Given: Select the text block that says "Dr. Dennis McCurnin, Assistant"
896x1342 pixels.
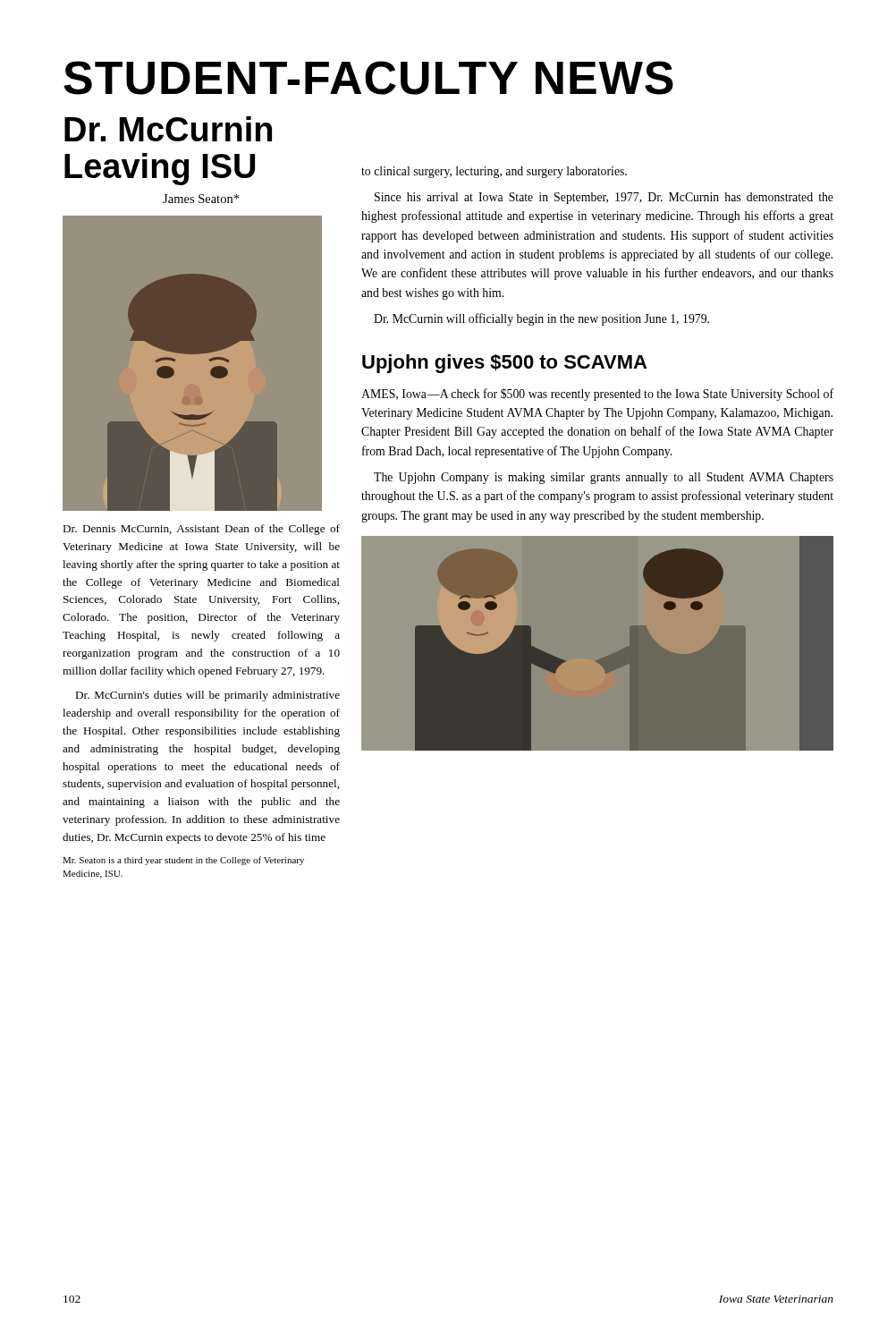Looking at the screenshot, I should tap(201, 683).
